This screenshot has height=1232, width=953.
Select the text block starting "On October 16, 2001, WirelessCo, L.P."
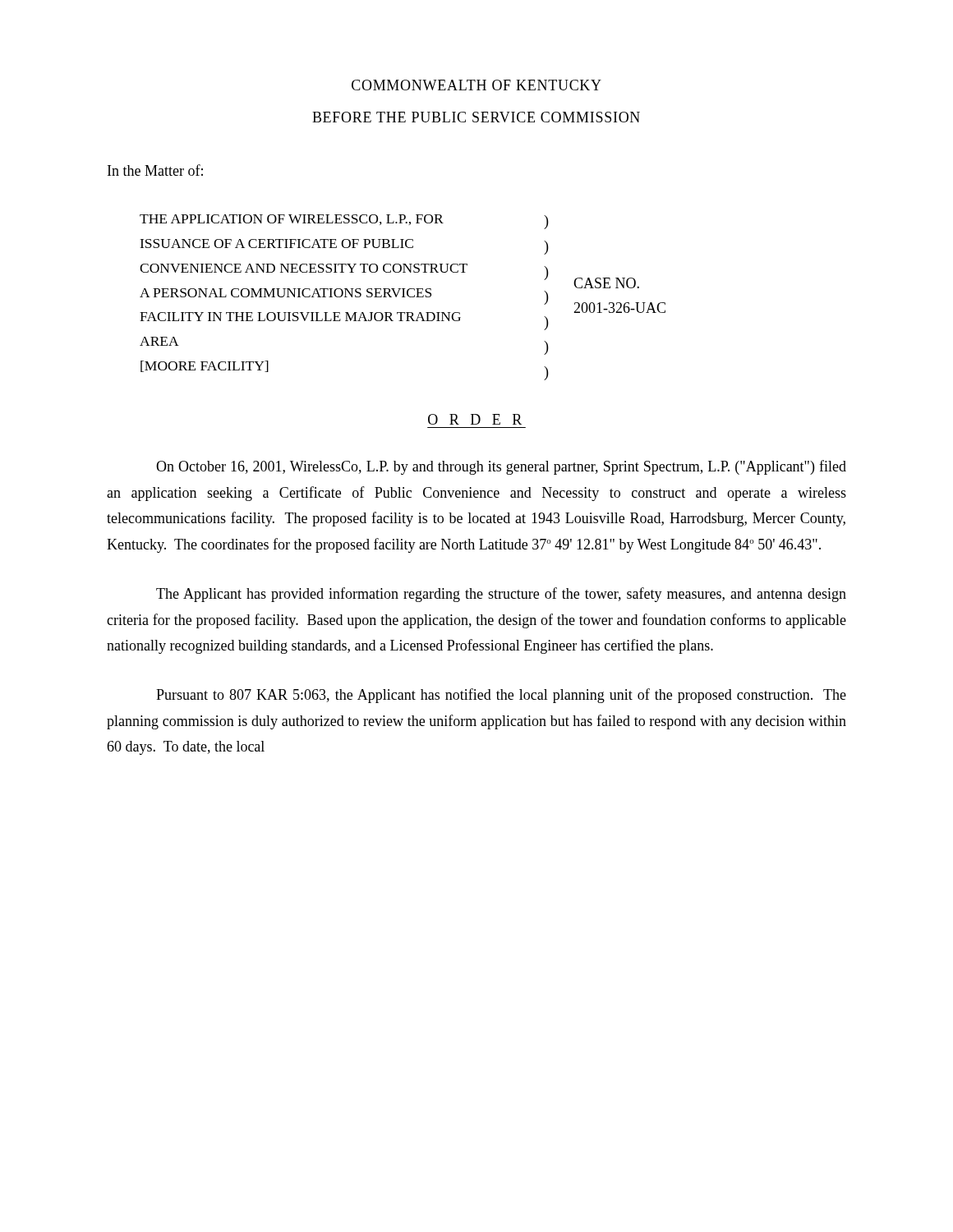pyautogui.click(x=476, y=506)
